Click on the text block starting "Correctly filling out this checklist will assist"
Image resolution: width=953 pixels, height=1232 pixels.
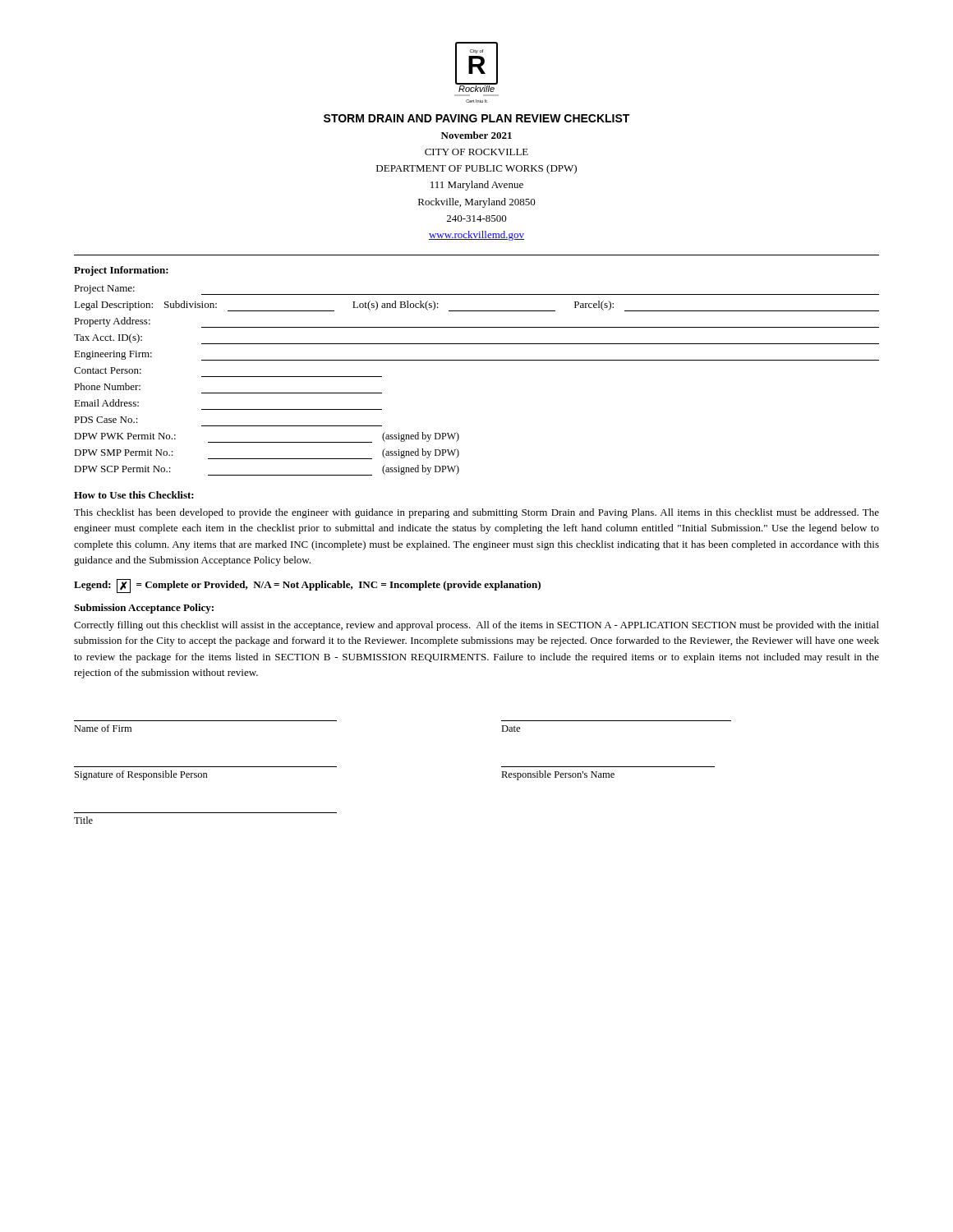tap(476, 648)
